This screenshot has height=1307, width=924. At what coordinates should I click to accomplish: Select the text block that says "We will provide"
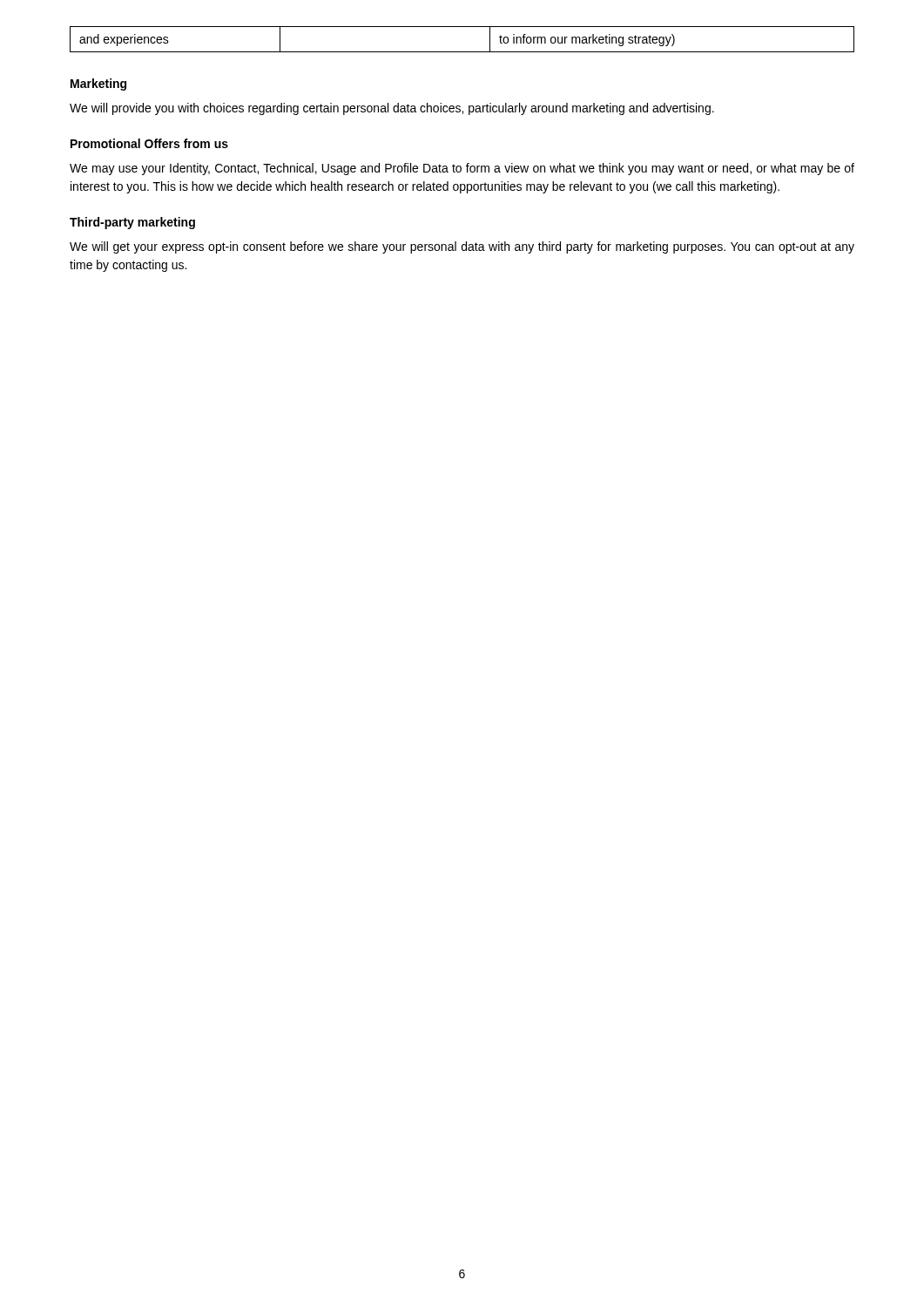point(392,108)
